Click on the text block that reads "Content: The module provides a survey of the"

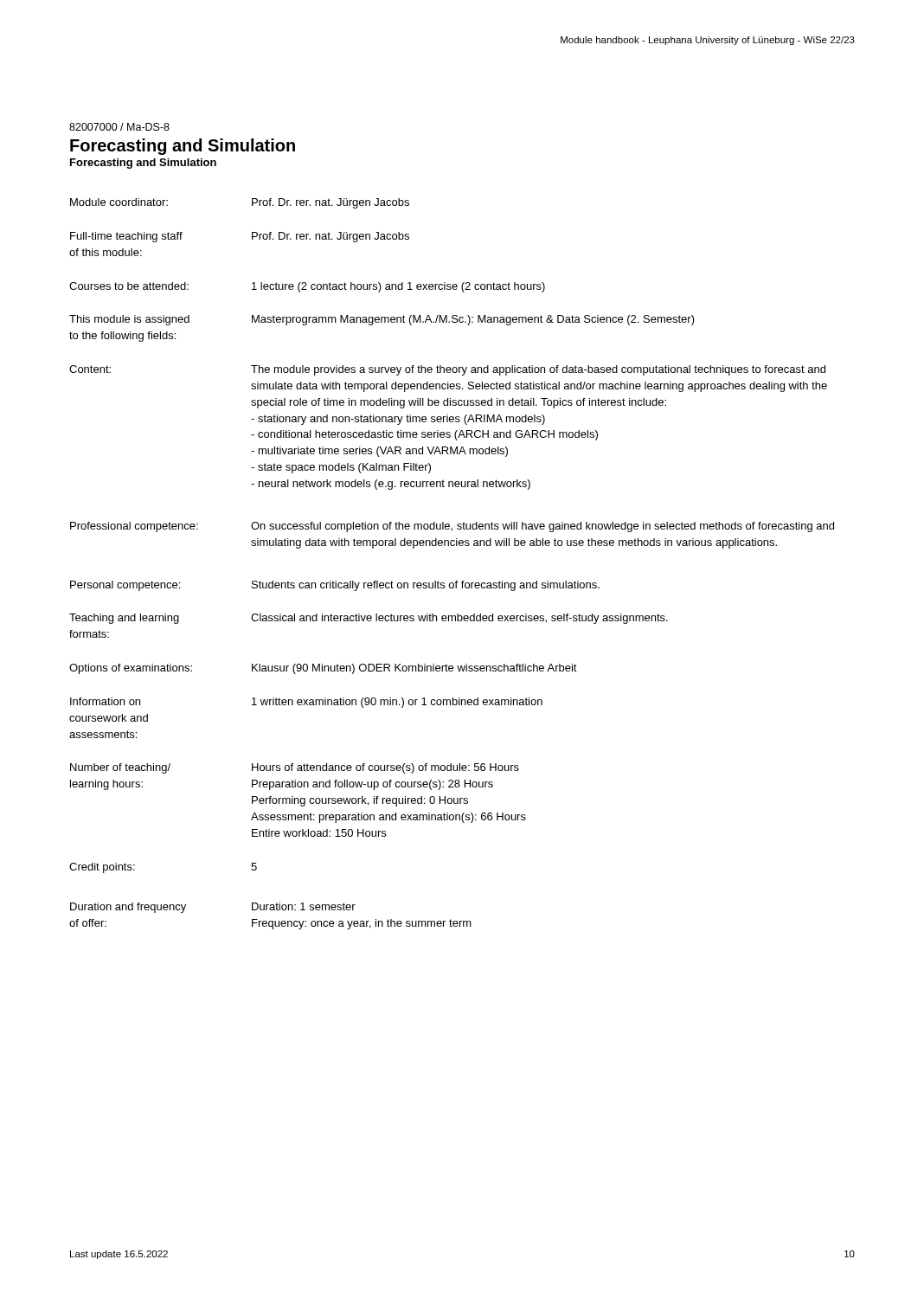tap(462, 427)
